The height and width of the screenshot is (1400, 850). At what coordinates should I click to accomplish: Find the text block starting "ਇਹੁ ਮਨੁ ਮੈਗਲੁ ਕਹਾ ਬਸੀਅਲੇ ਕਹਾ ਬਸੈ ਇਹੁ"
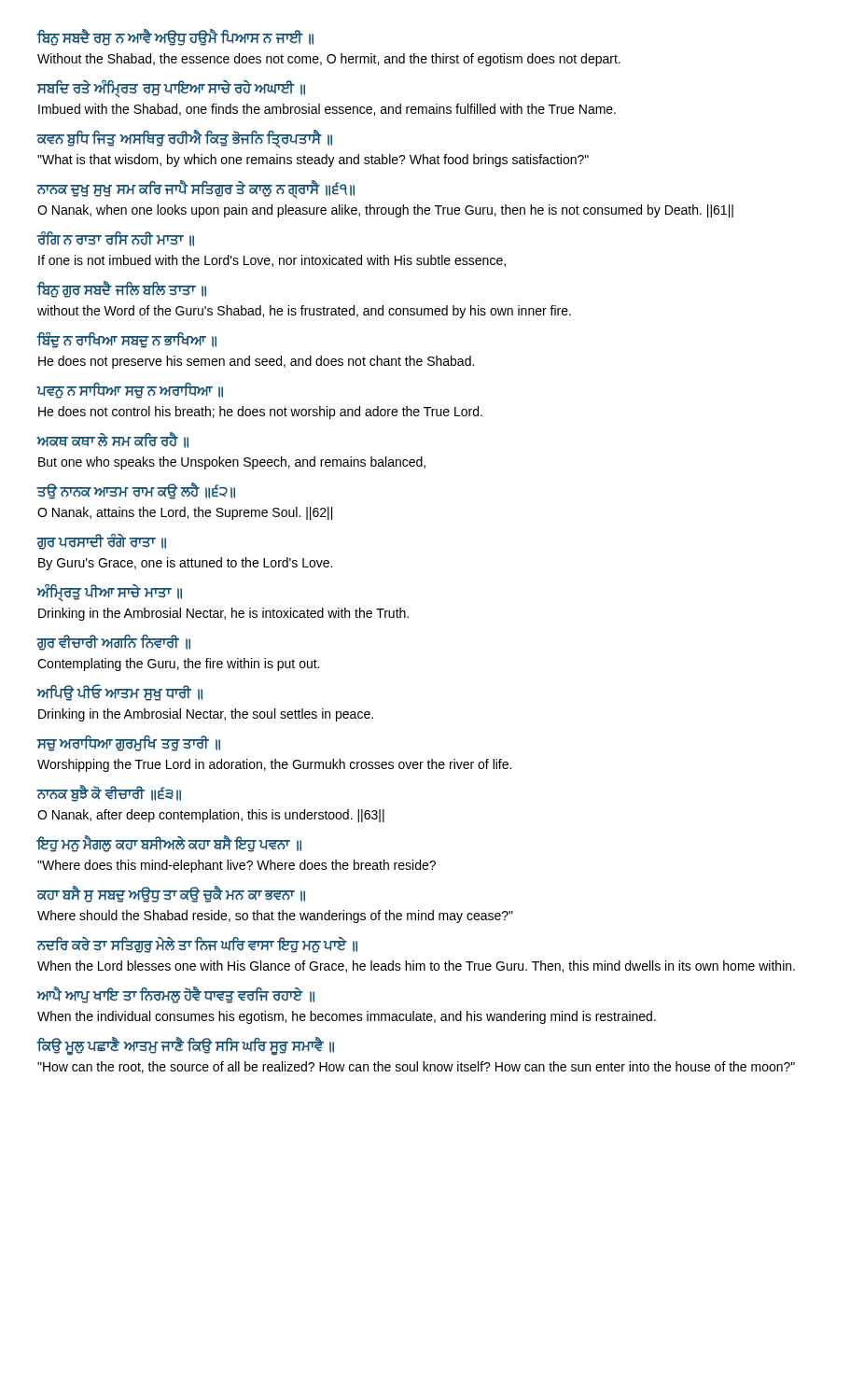tap(425, 855)
